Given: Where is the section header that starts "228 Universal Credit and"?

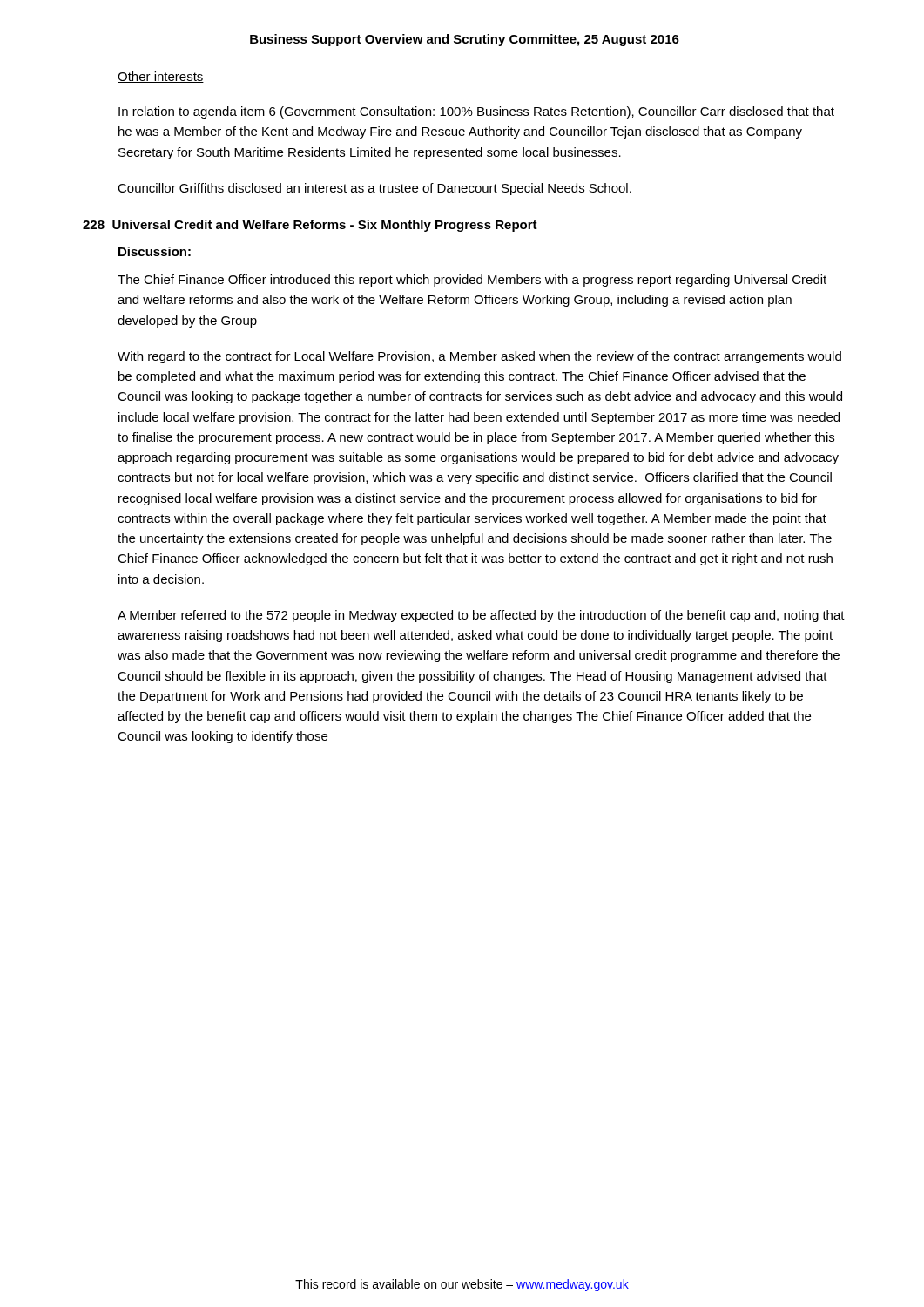Looking at the screenshot, I should (x=310, y=224).
